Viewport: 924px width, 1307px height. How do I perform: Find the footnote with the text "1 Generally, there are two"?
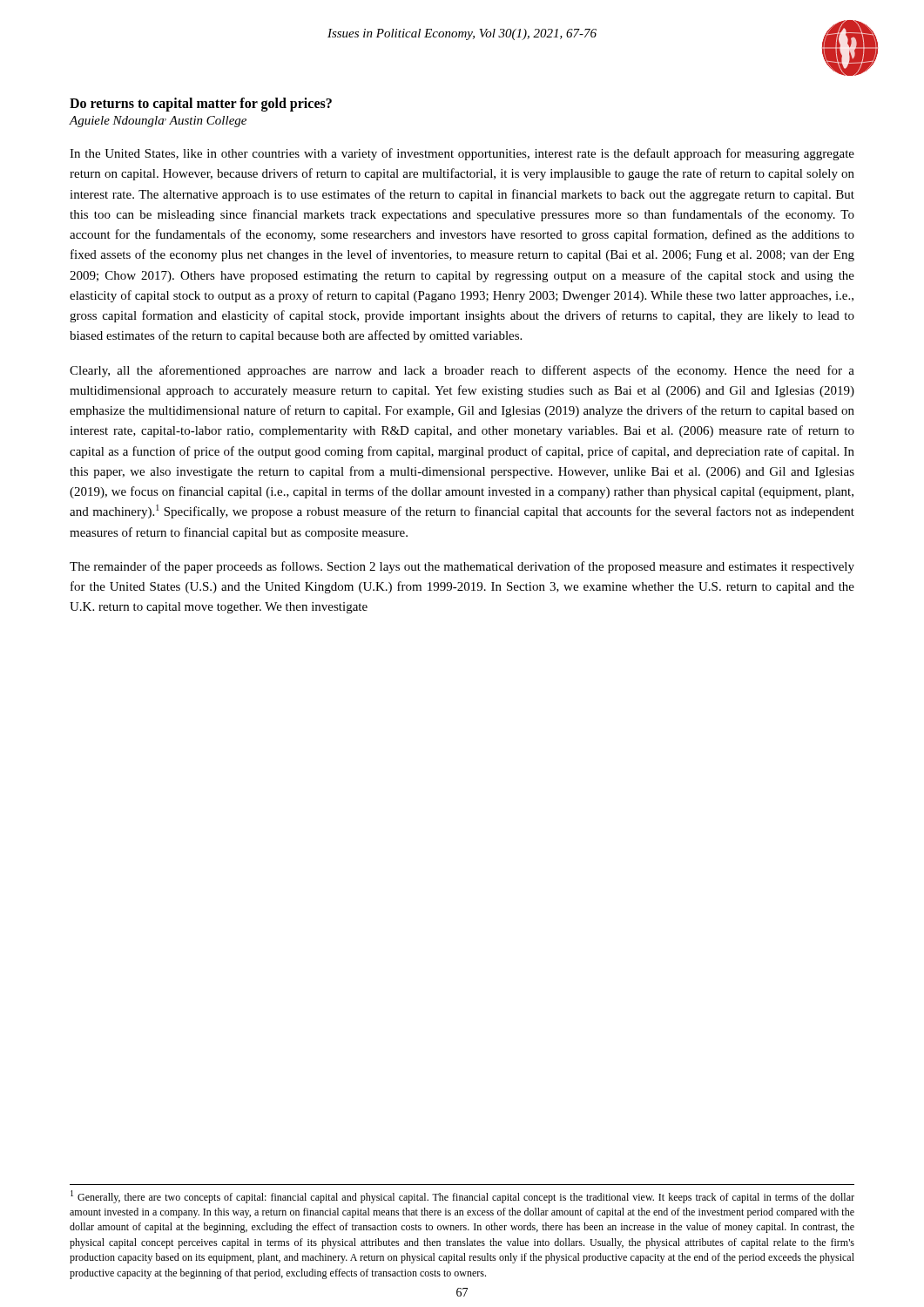(x=462, y=1235)
